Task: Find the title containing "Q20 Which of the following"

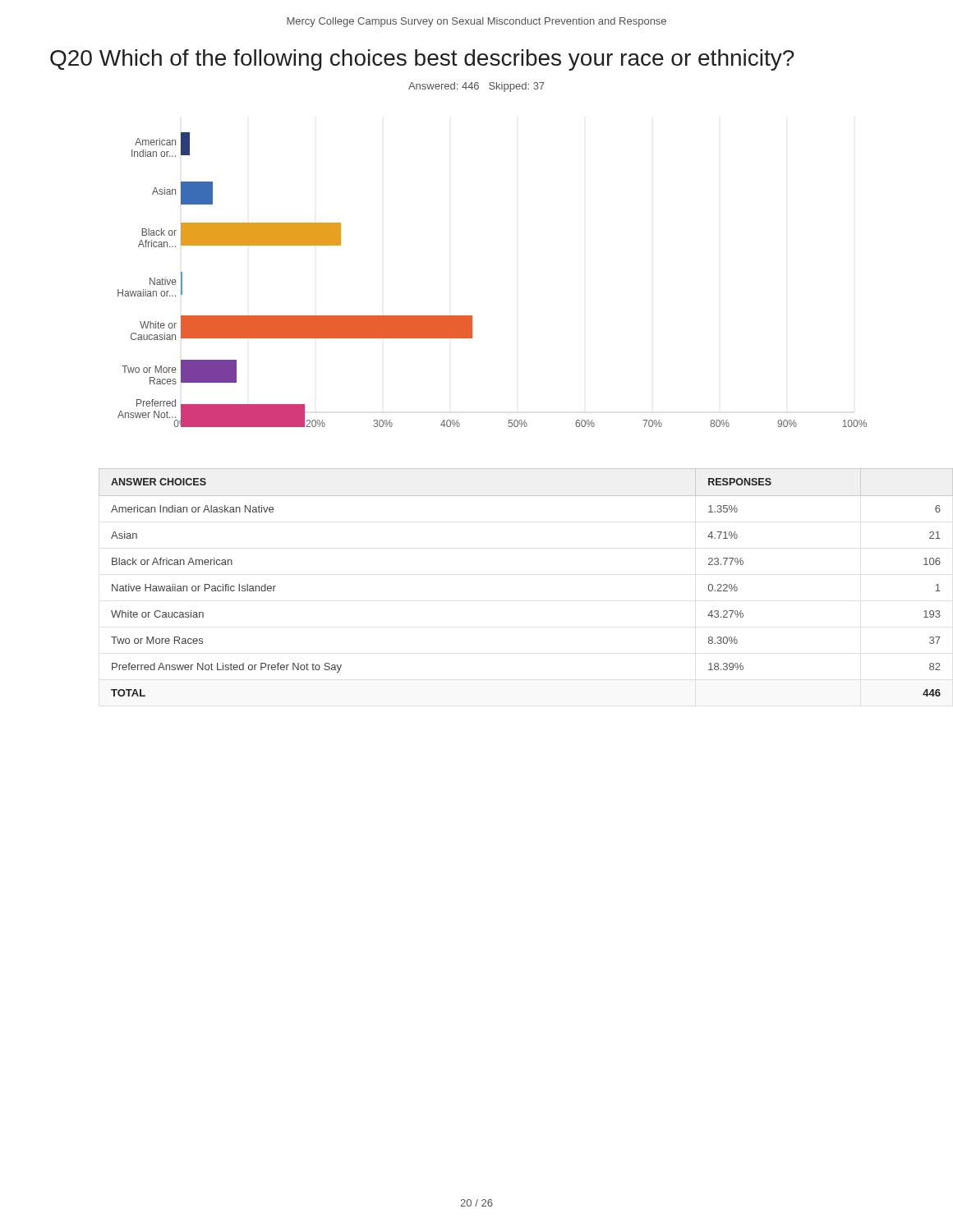Action: (422, 58)
